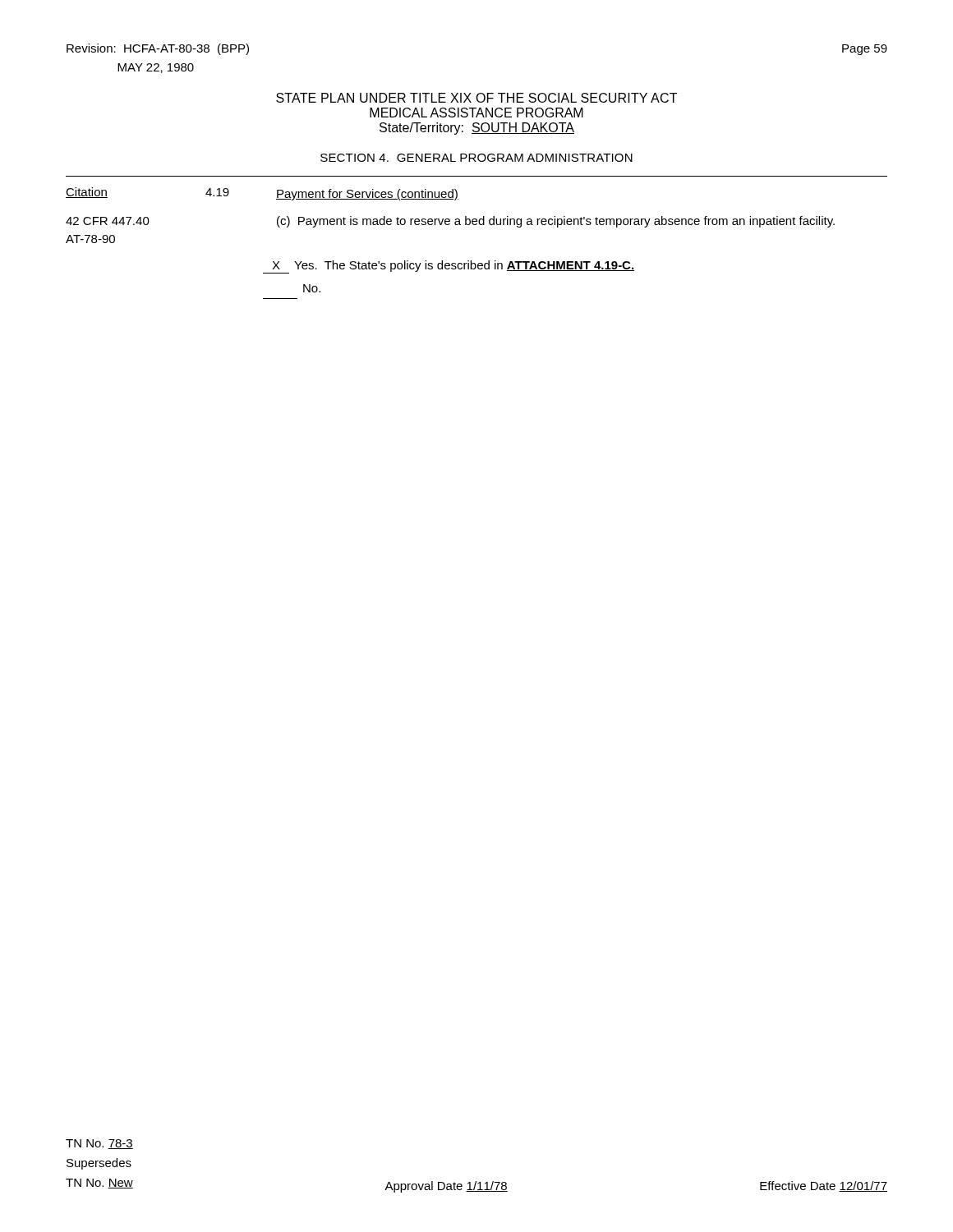The height and width of the screenshot is (1232, 953).
Task: Where is the passage that starts "42 CFR 447.40AT-78-90 (c)"?
Action: tap(476, 230)
